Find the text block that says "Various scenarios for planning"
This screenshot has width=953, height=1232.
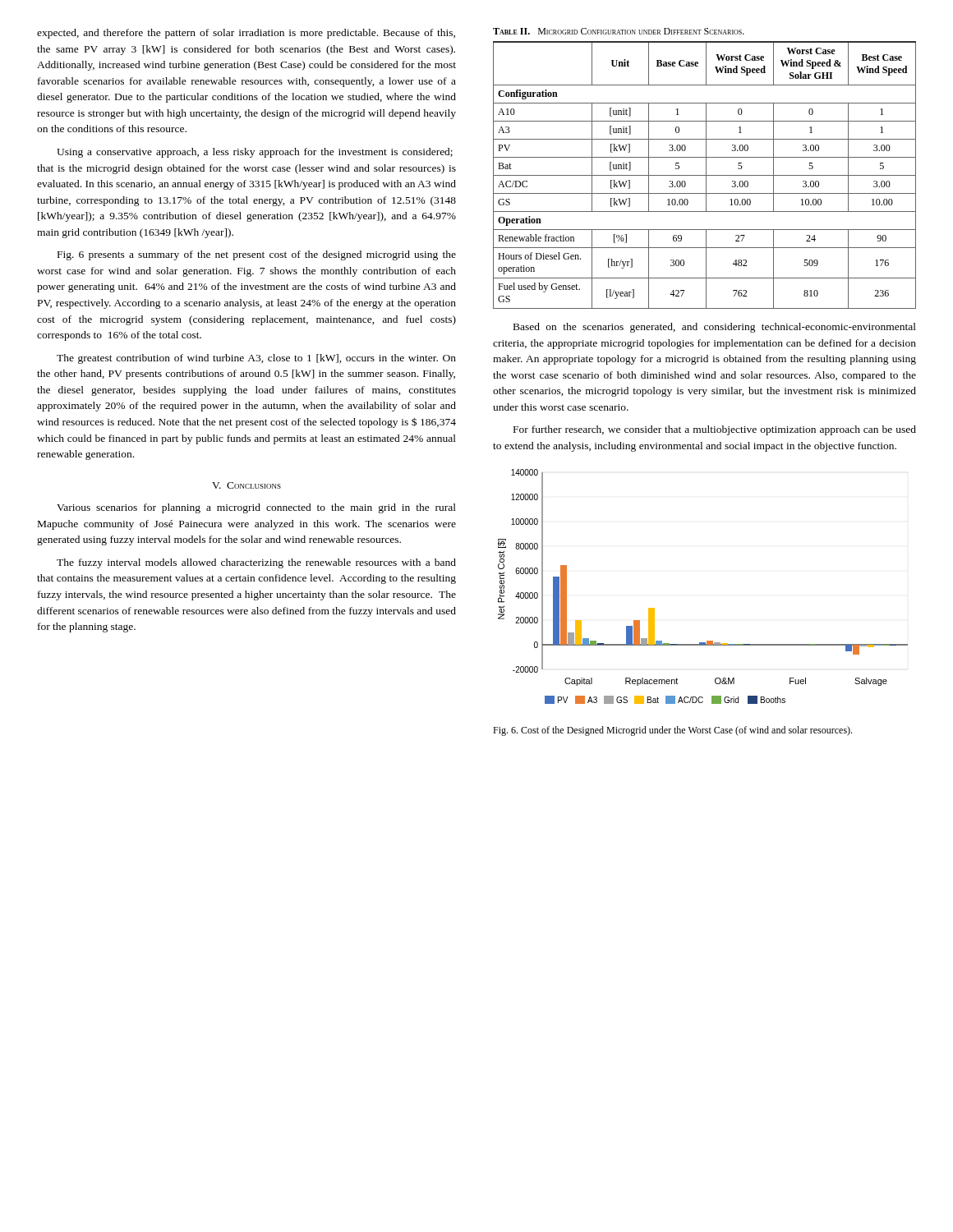246,524
